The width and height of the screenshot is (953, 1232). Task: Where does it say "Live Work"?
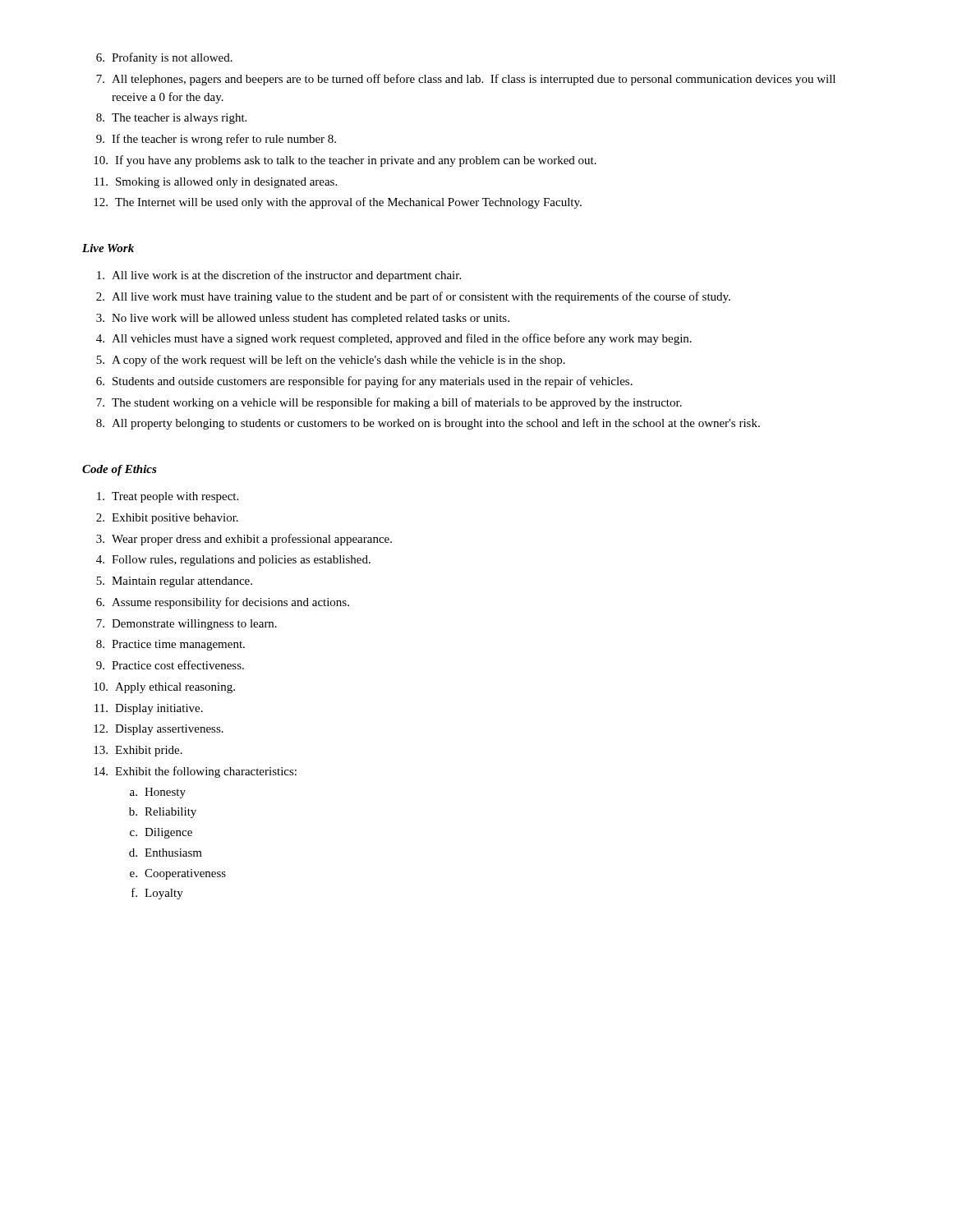[x=108, y=248]
